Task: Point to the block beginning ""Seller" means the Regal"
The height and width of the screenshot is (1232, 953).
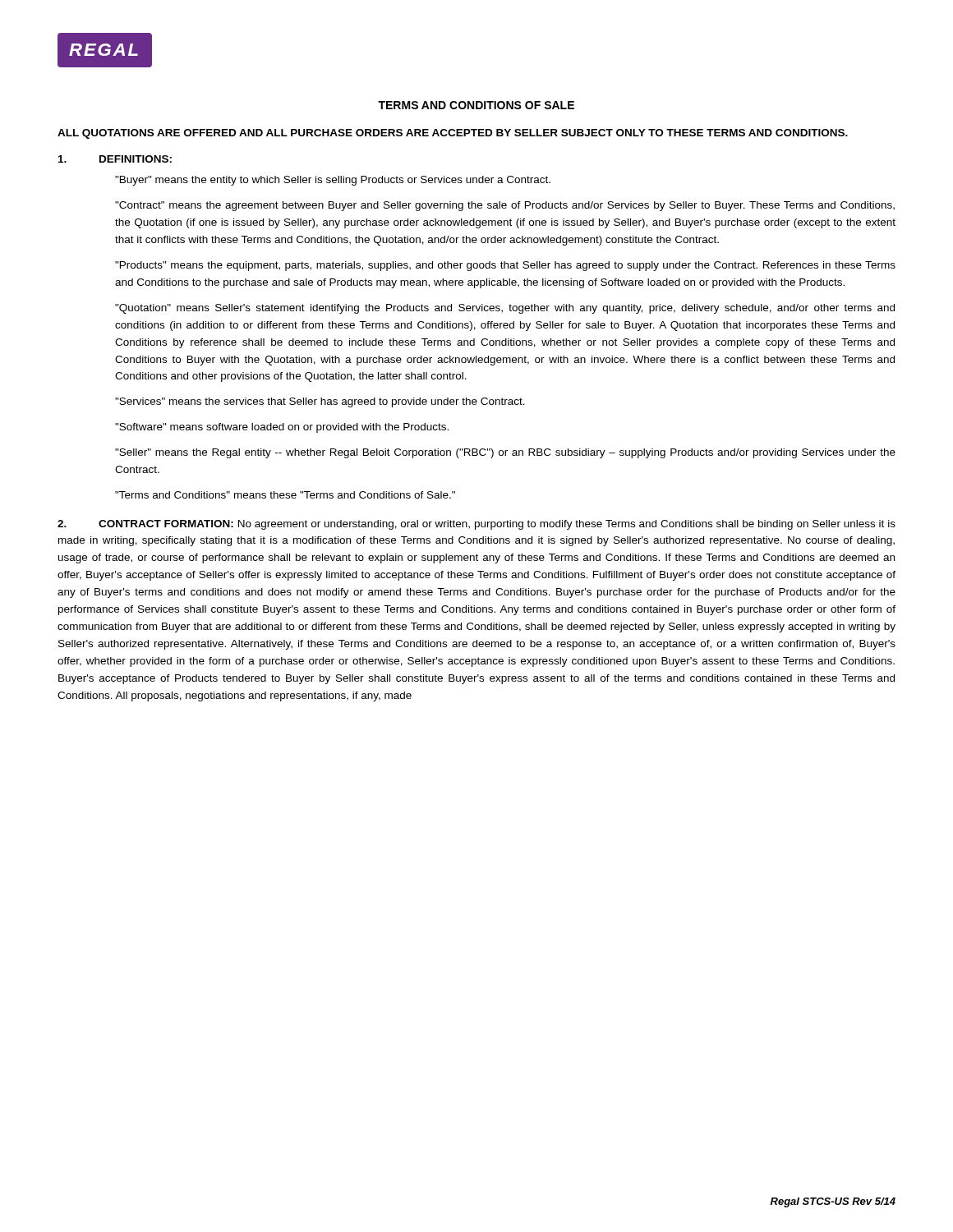Action: click(x=505, y=461)
